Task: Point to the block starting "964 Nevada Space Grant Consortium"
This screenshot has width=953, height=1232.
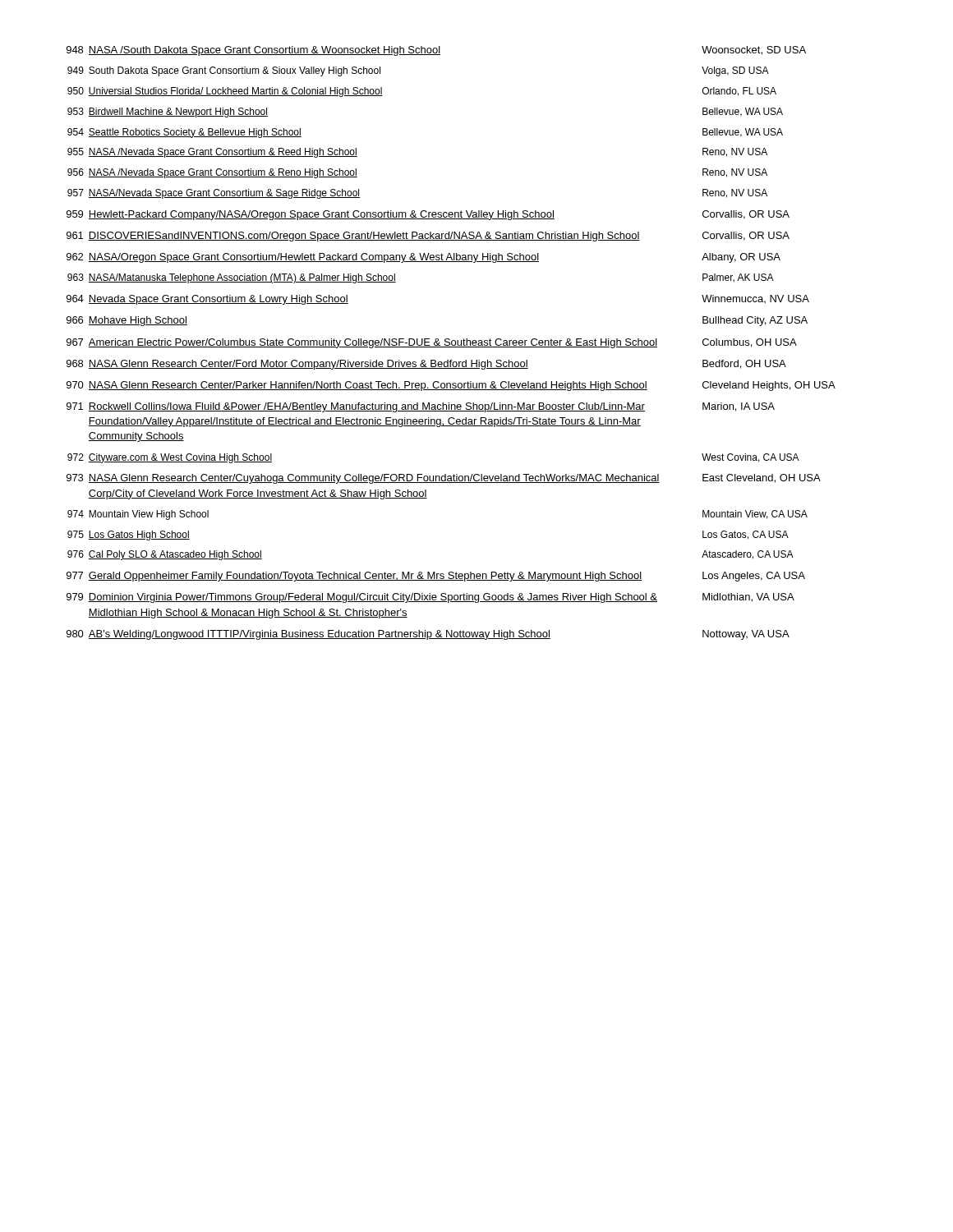Action: click(x=221, y=299)
